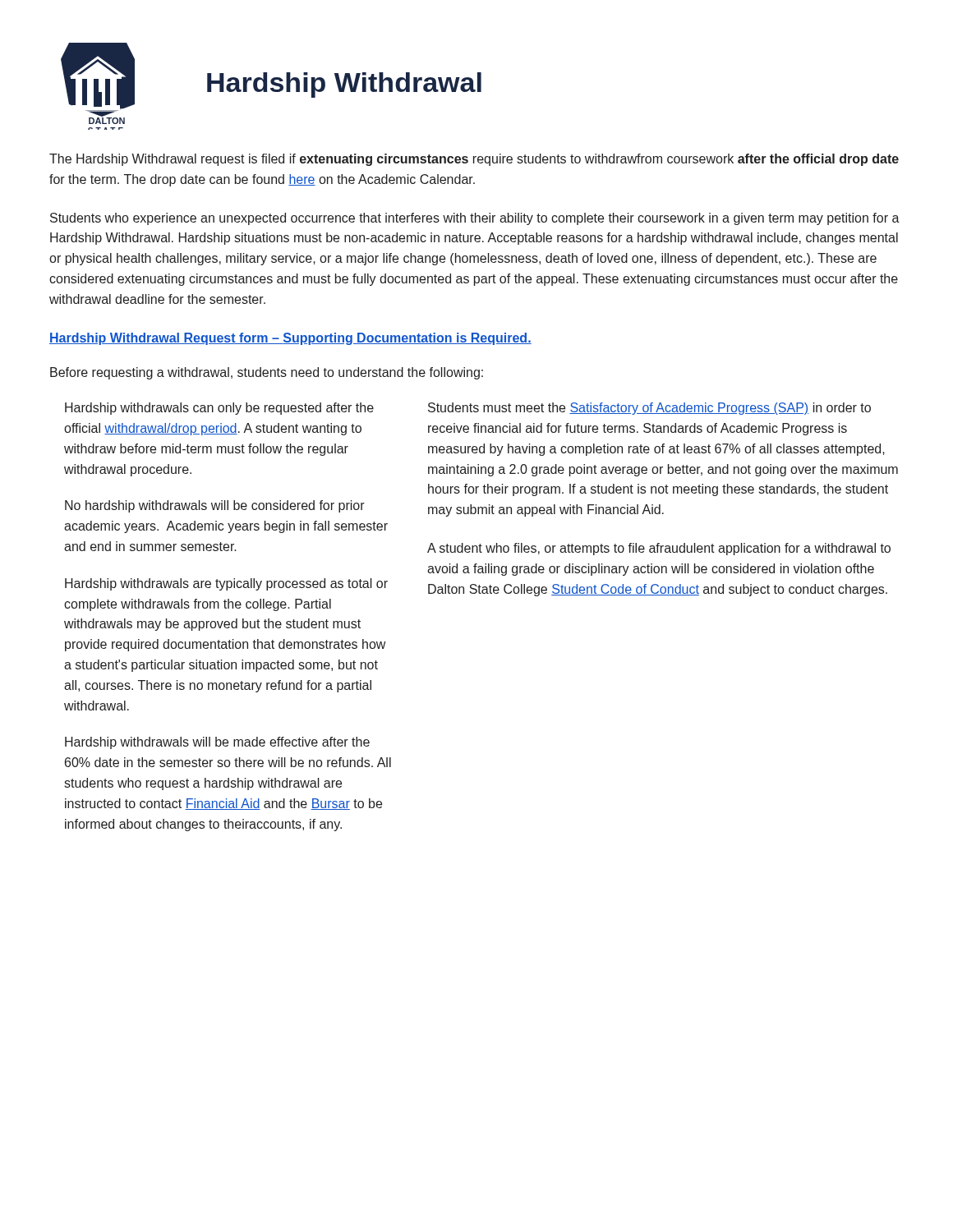Find the list item that reads "Students must meet"
This screenshot has height=1232, width=953.
pyautogui.click(x=663, y=459)
